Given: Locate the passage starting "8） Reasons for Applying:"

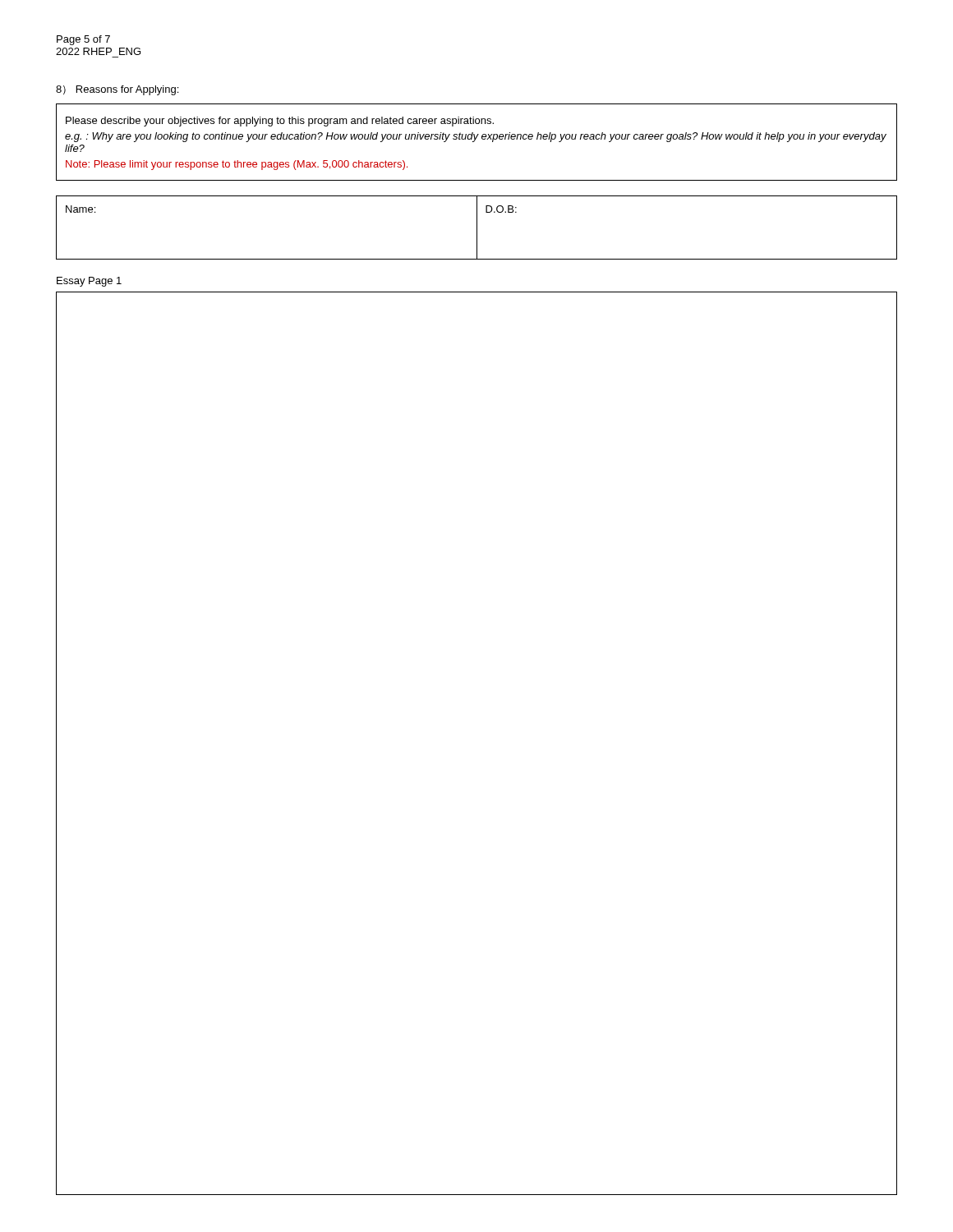Looking at the screenshot, I should [118, 89].
